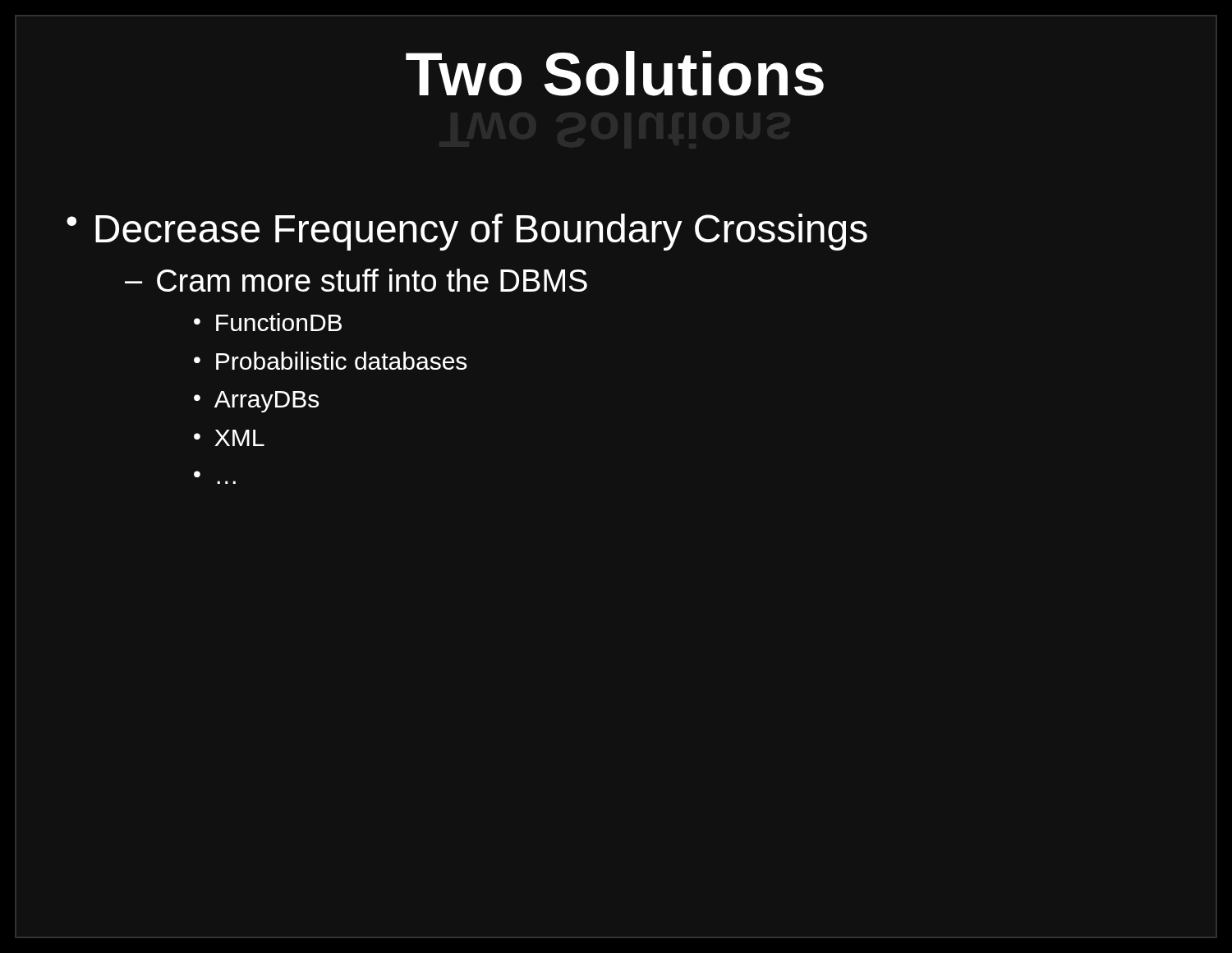Screen dimensions: 953x1232
Task: Click on the list item containing "• ArrayDBs"
Action: click(256, 400)
